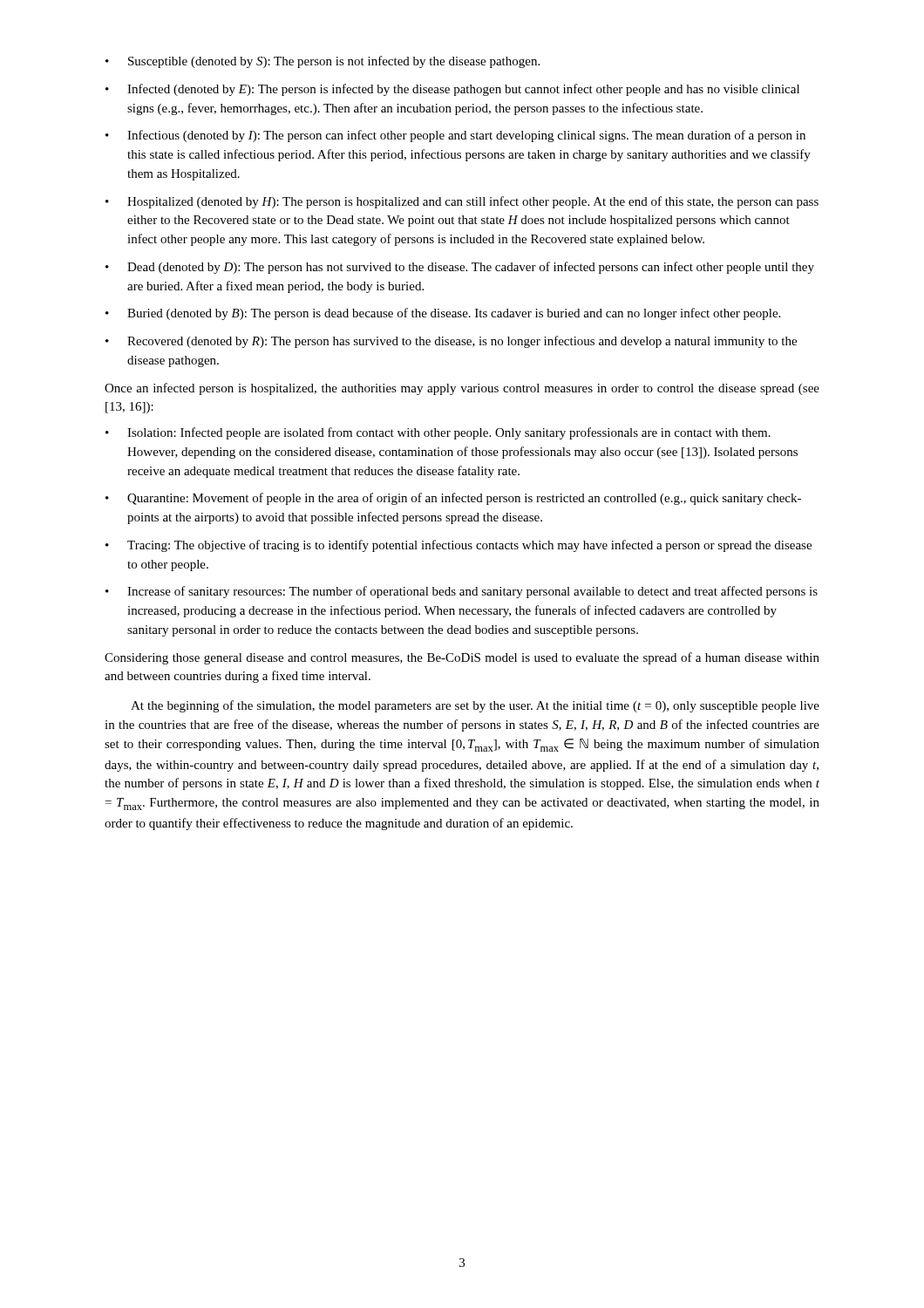Point to the block beginning "At the beginning of the simulation,"
Viewport: 924px width, 1308px height.
[x=462, y=764]
